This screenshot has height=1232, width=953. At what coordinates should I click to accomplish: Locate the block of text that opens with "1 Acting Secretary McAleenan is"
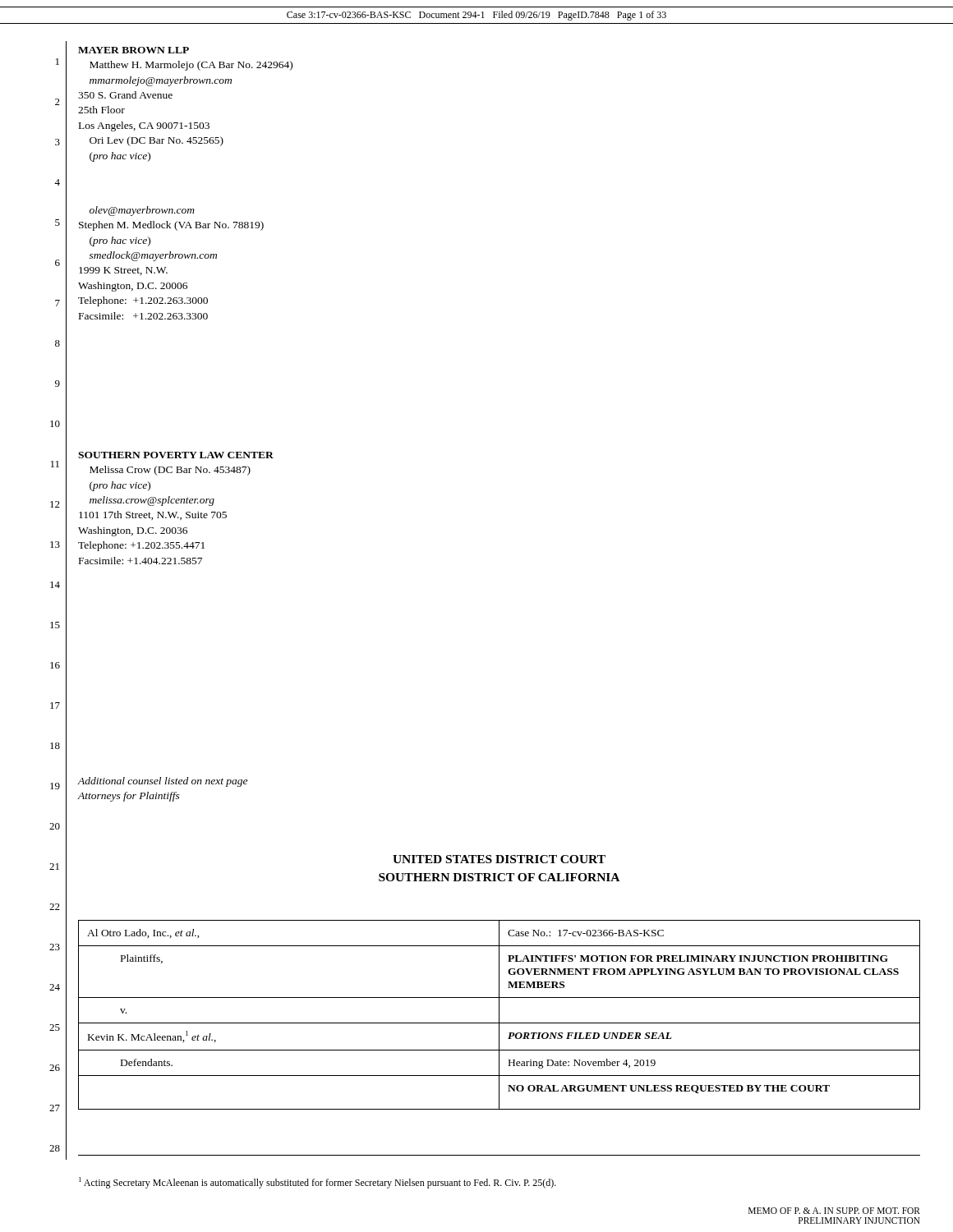point(317,1182)
